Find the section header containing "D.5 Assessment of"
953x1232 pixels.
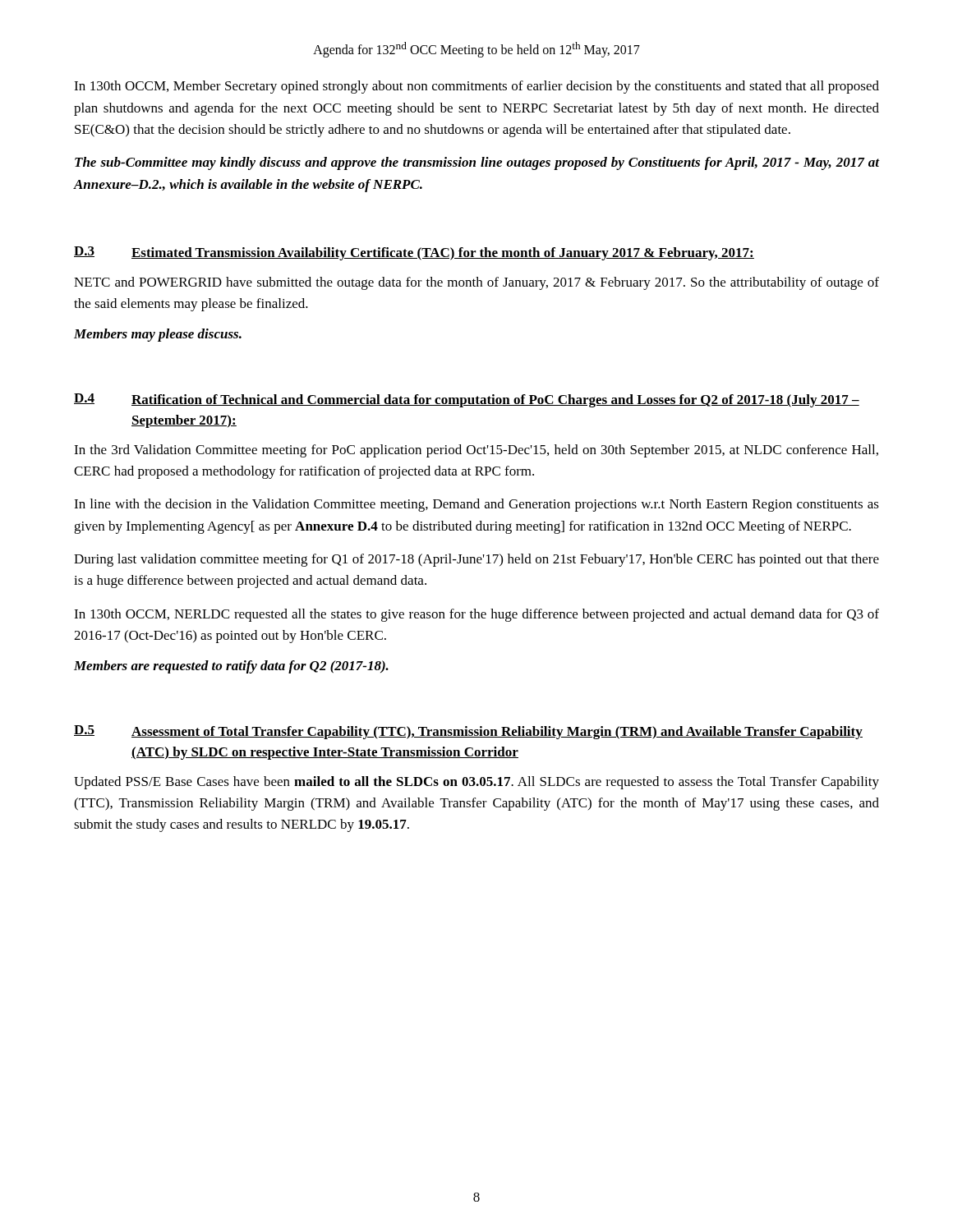pos(476,743)
